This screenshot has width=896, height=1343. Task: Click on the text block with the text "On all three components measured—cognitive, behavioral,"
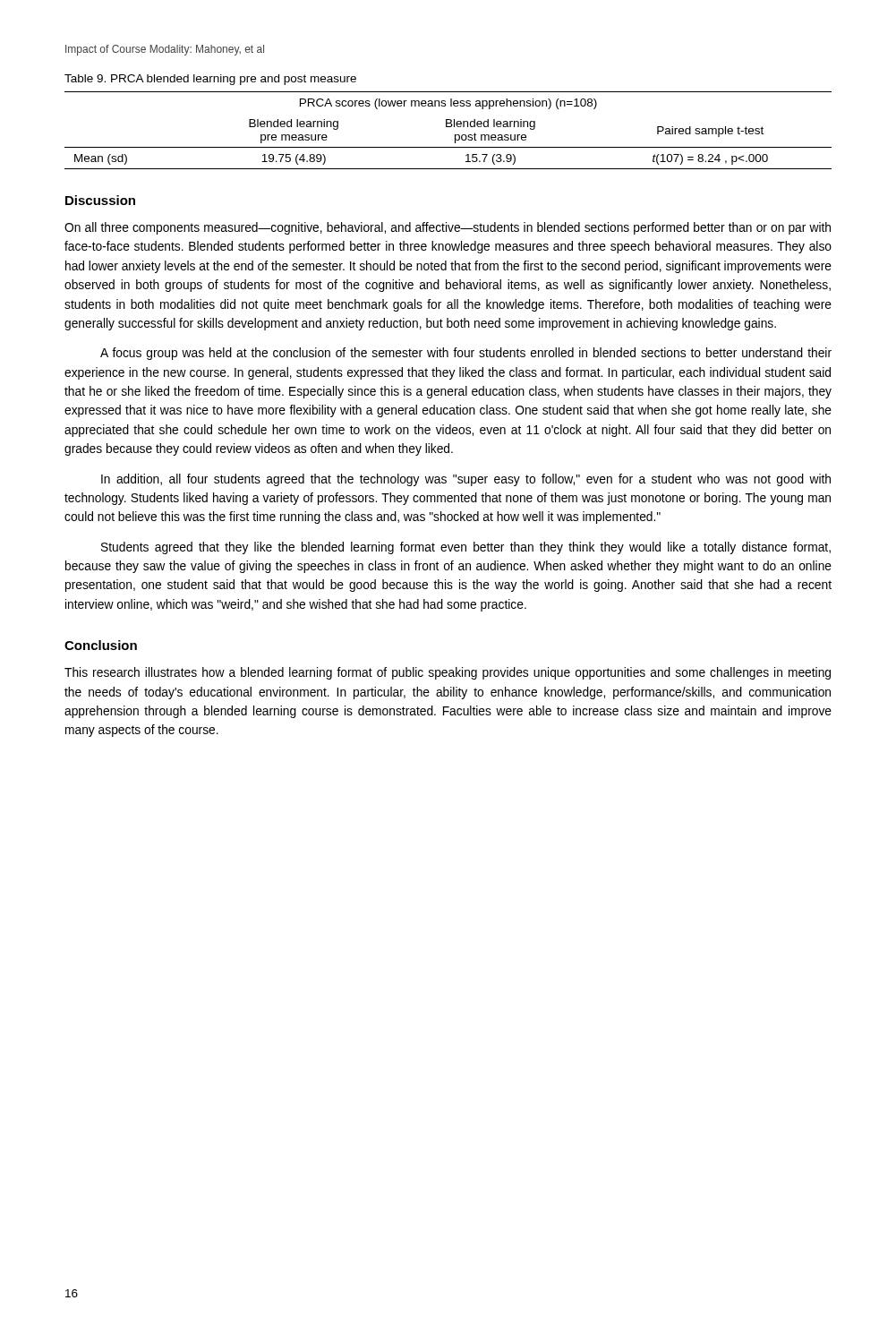(448, 276)
